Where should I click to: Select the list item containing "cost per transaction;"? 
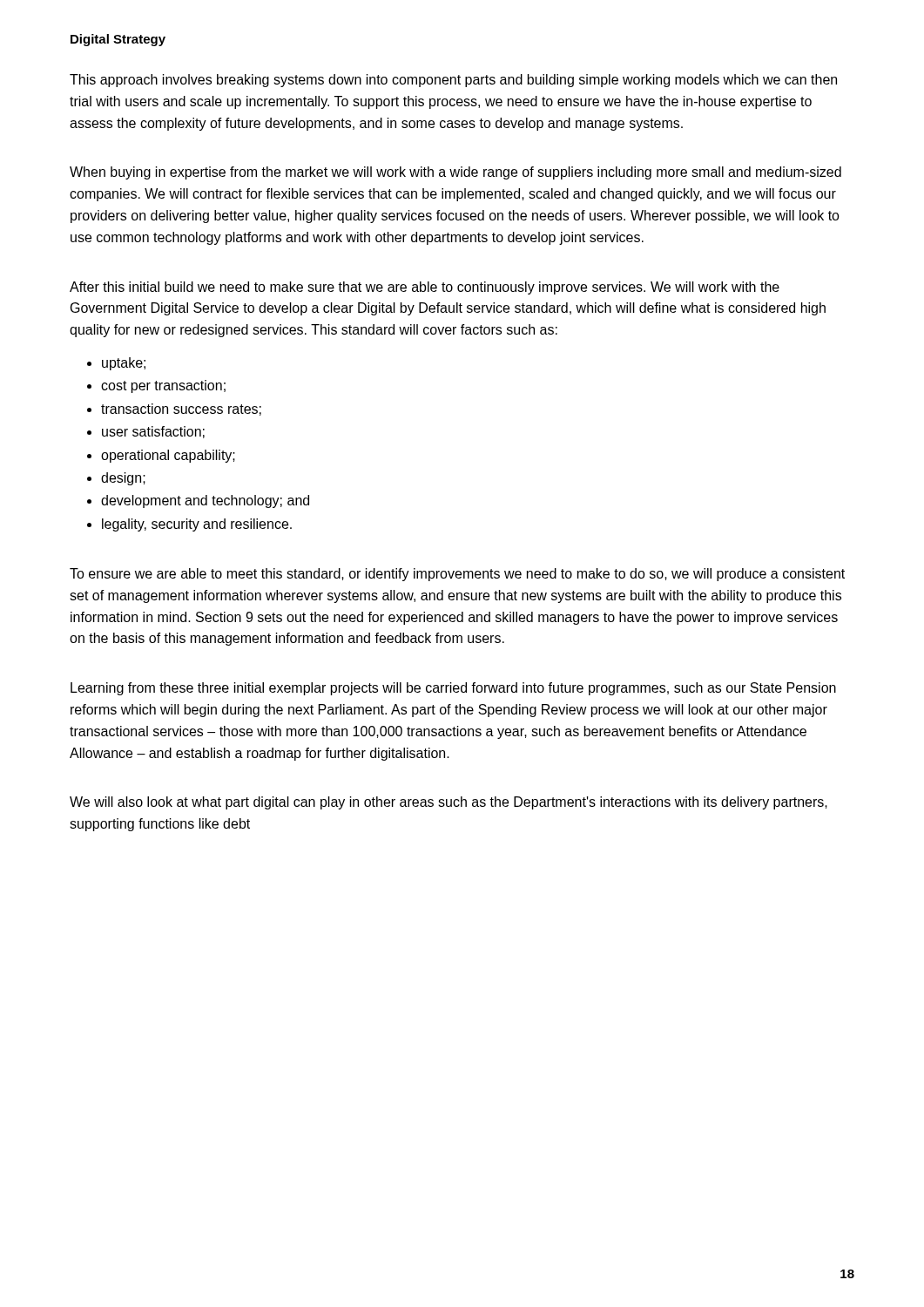(164, 386)
